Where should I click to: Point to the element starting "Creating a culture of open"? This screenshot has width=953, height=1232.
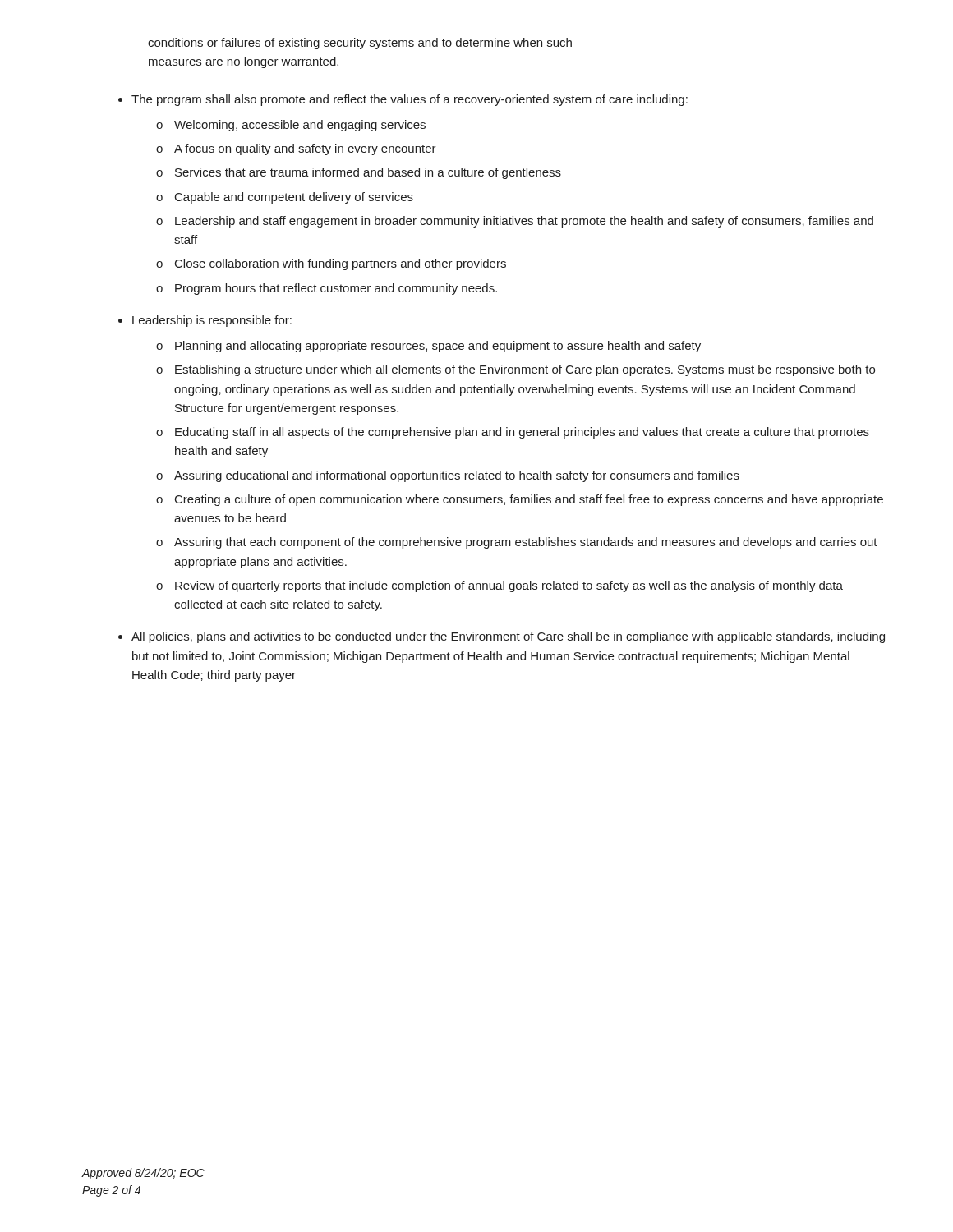click(x=529, y=508)
